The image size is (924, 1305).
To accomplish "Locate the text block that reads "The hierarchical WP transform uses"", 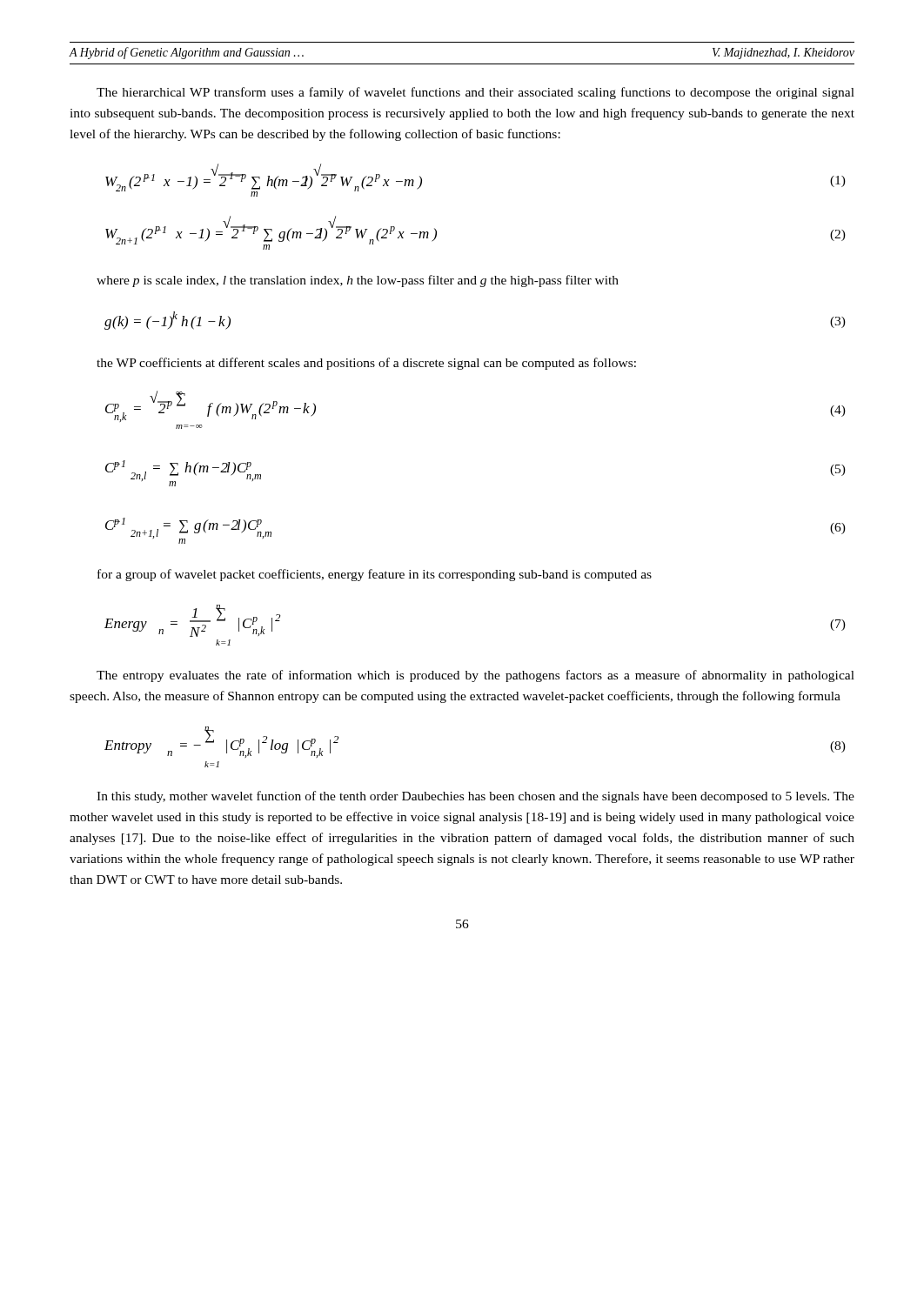I will pos(462,113).
